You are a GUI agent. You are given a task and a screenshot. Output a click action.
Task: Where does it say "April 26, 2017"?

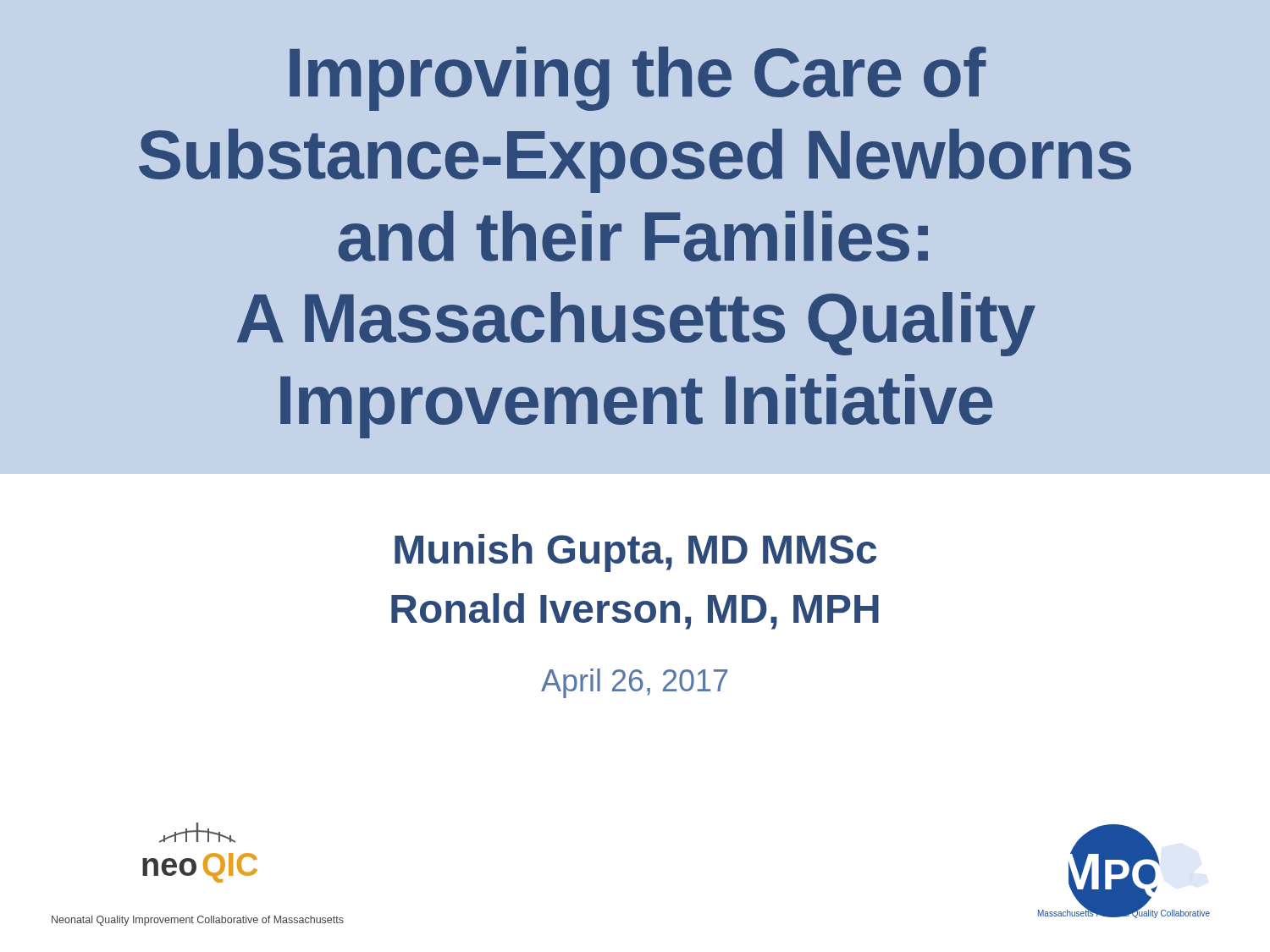point(635,681)
